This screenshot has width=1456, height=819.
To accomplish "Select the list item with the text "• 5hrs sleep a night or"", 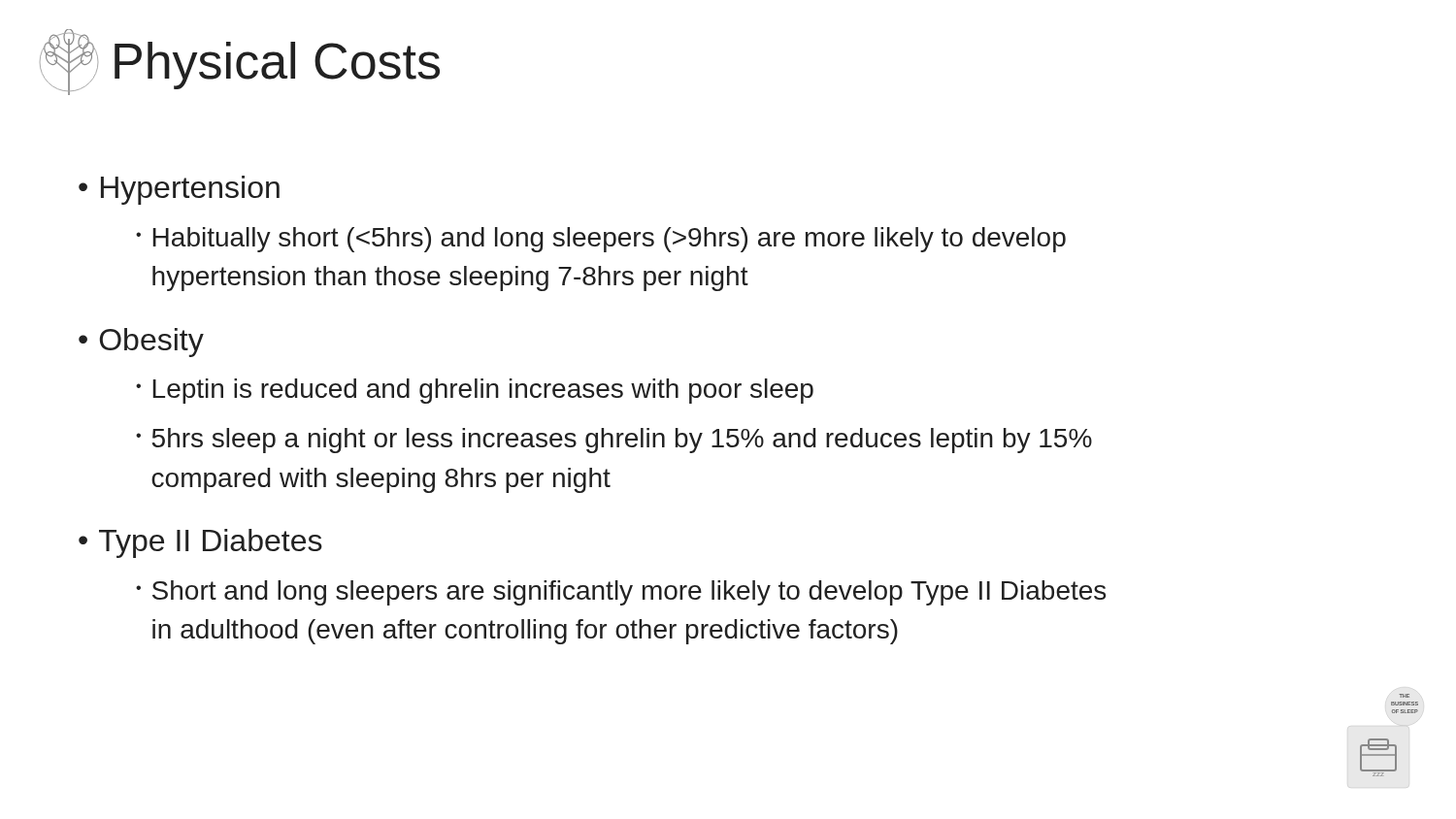I will coord(614,459).
